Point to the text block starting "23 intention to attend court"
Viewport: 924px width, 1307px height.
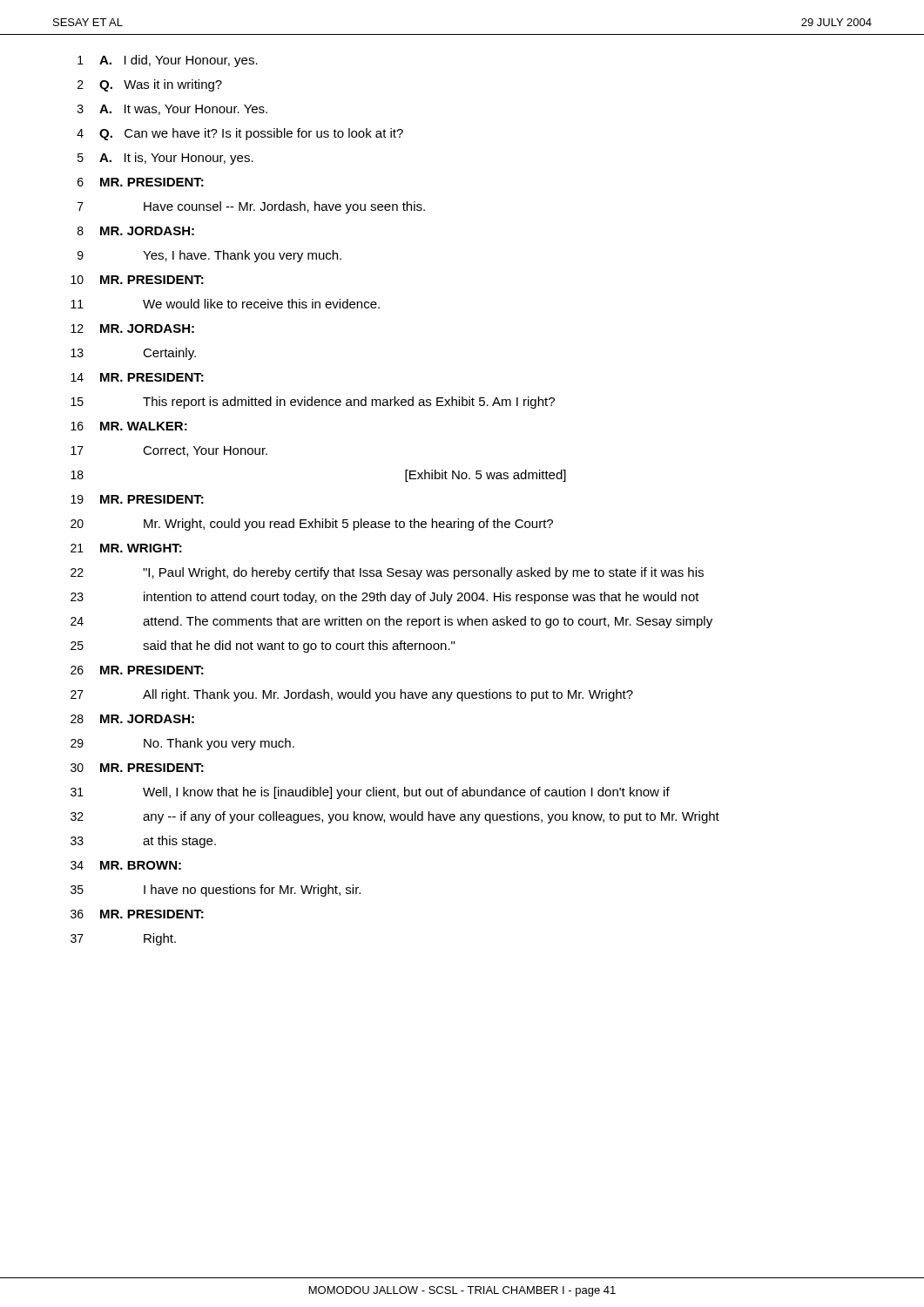coord(462,597)
